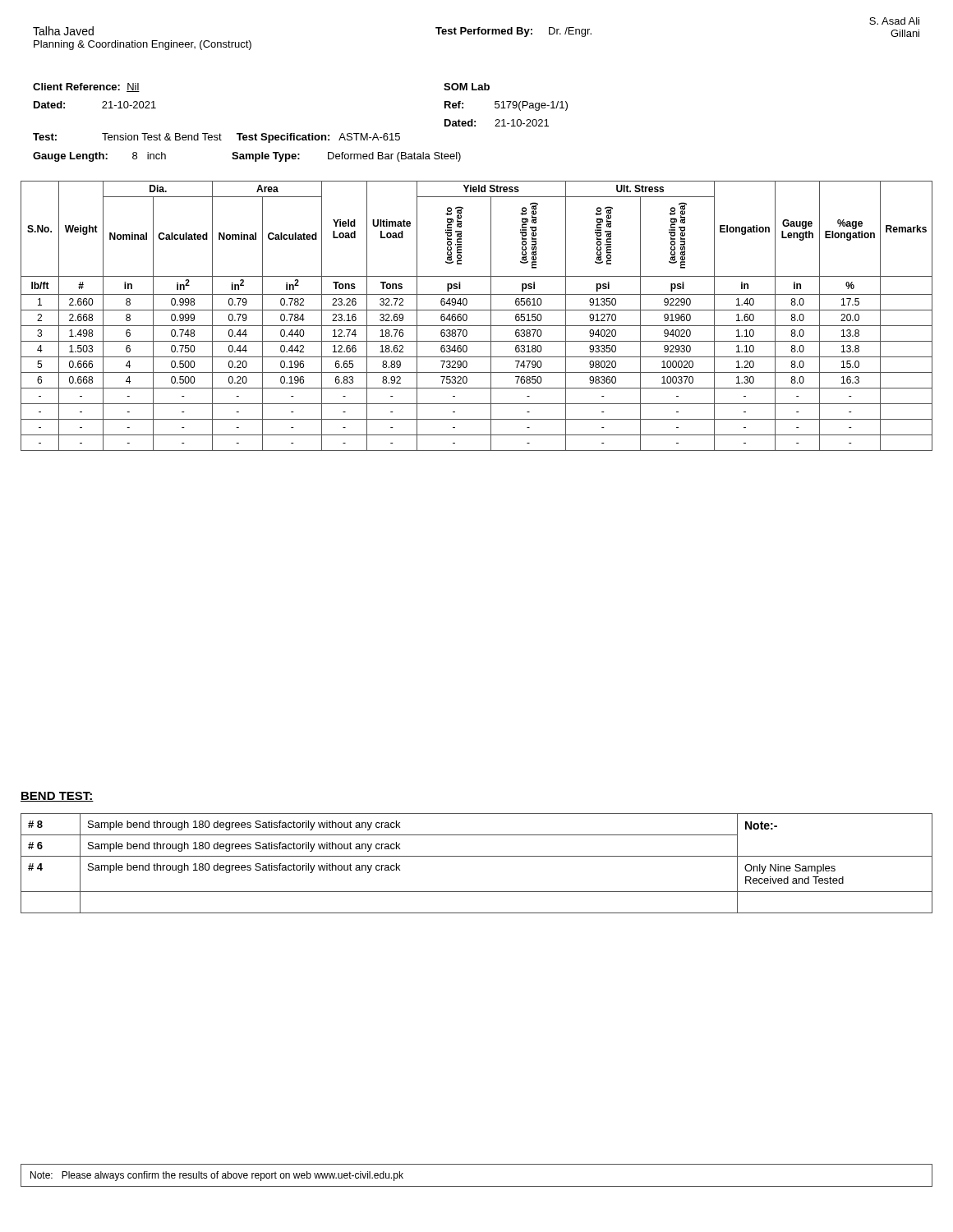The height and width of the screenshot is (1232, 953).
Task: Select the table that reads "Only Nine Samples Received and"
Action: [x=476, y=863]
